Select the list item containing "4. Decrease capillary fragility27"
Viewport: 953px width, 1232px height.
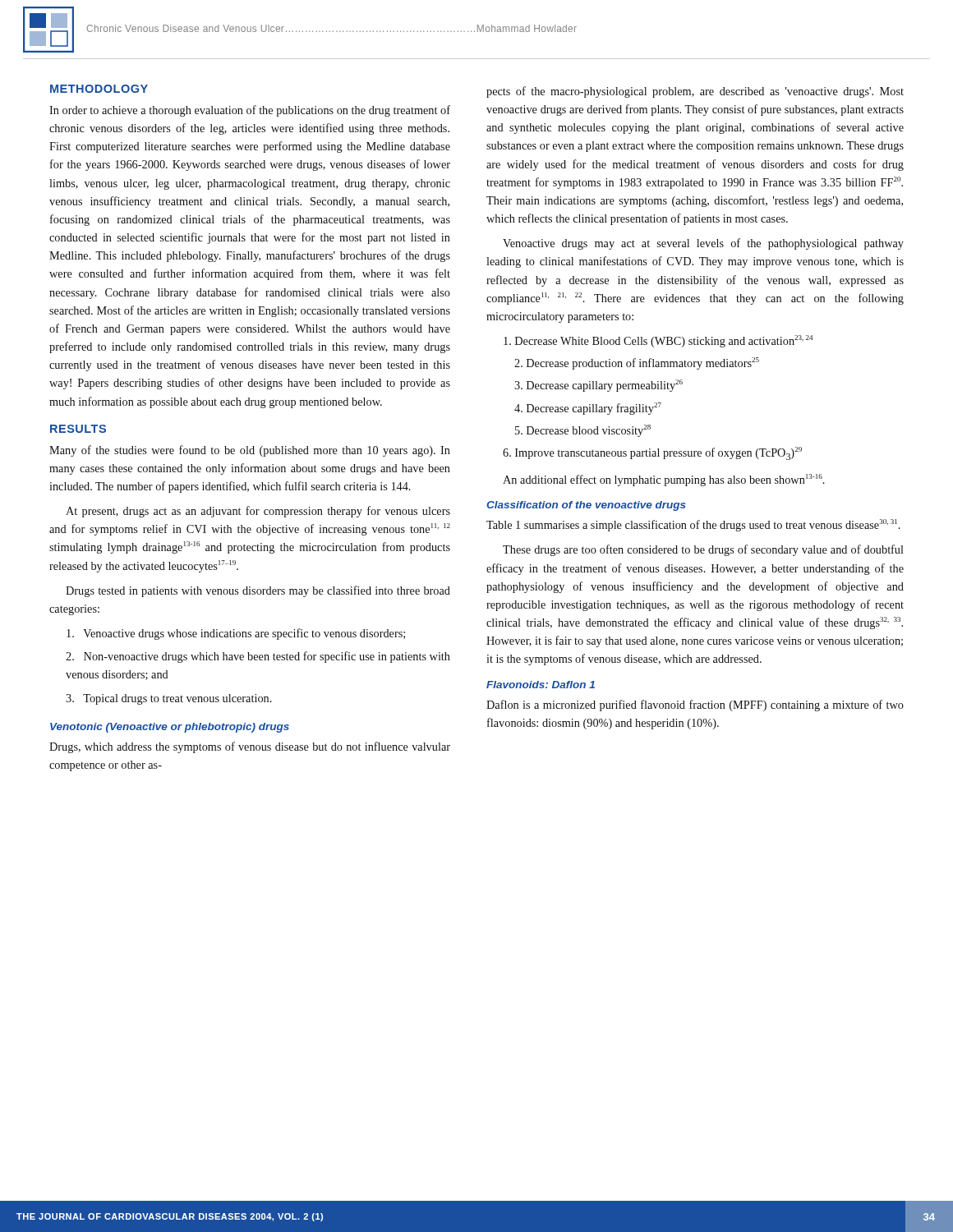[588, 407]
